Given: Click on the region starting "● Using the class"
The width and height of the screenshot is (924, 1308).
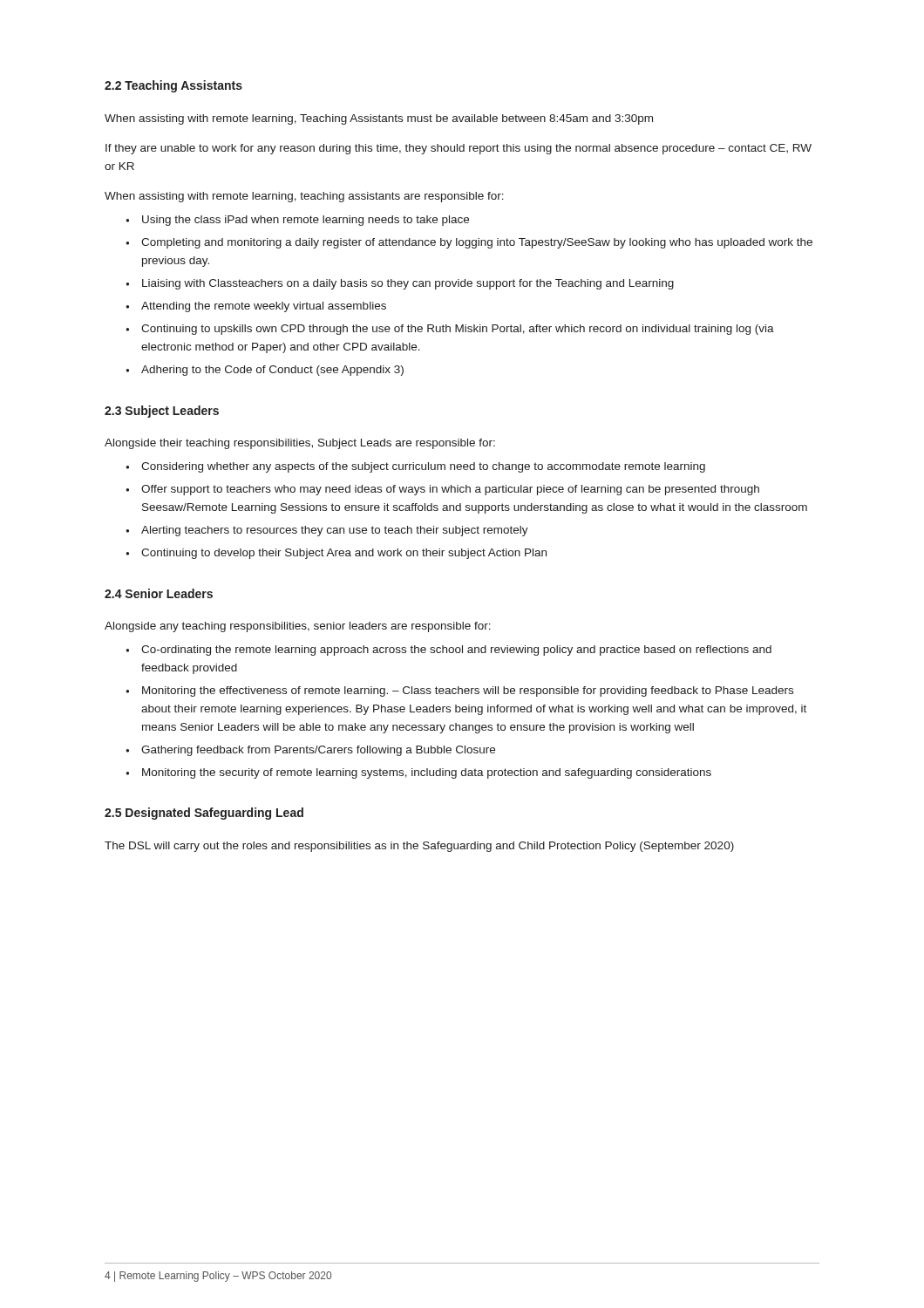Looking at the screenshot, I should (x=472, y=220).
